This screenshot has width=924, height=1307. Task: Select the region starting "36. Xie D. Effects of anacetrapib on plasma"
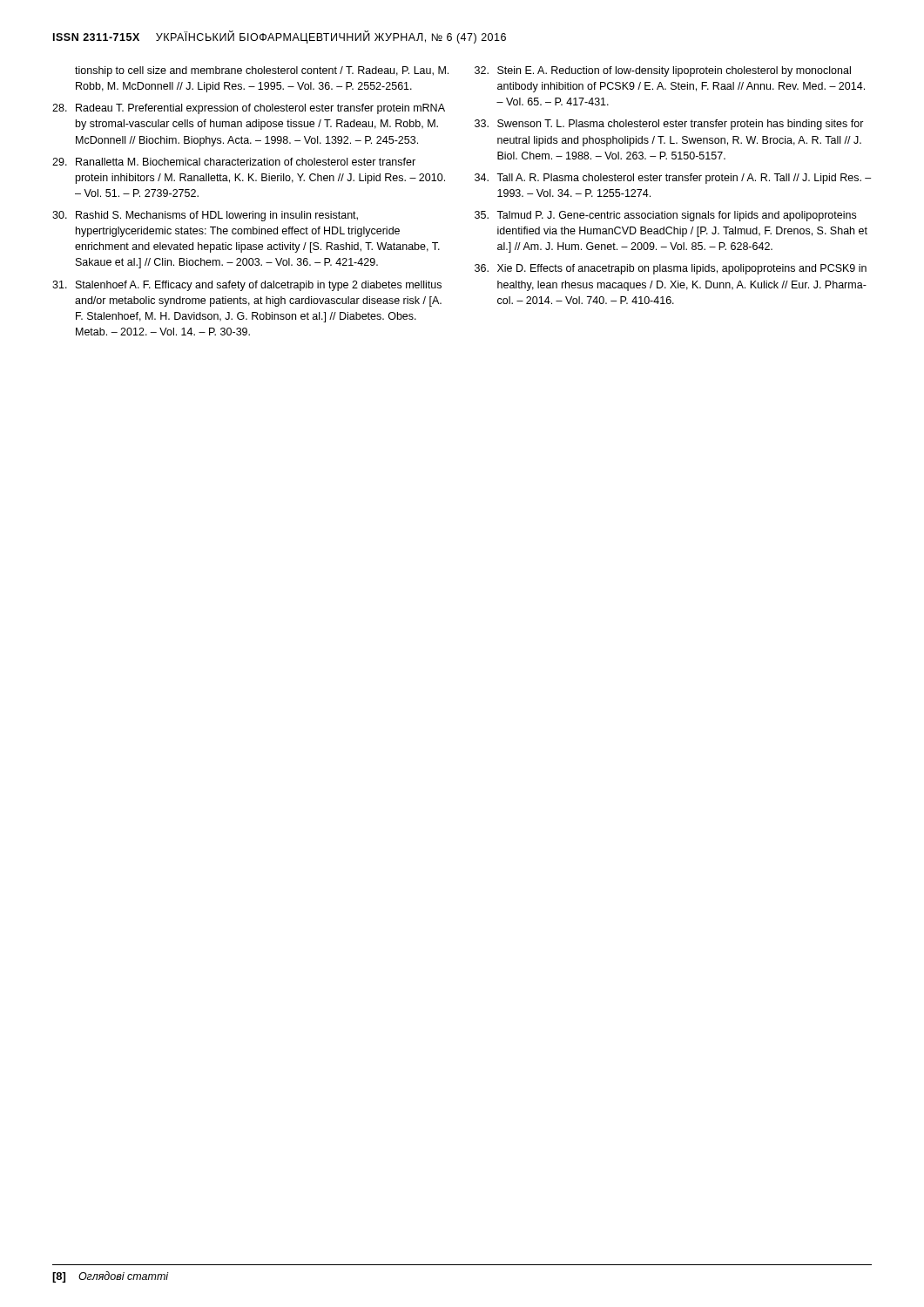[x=673, y=285]
